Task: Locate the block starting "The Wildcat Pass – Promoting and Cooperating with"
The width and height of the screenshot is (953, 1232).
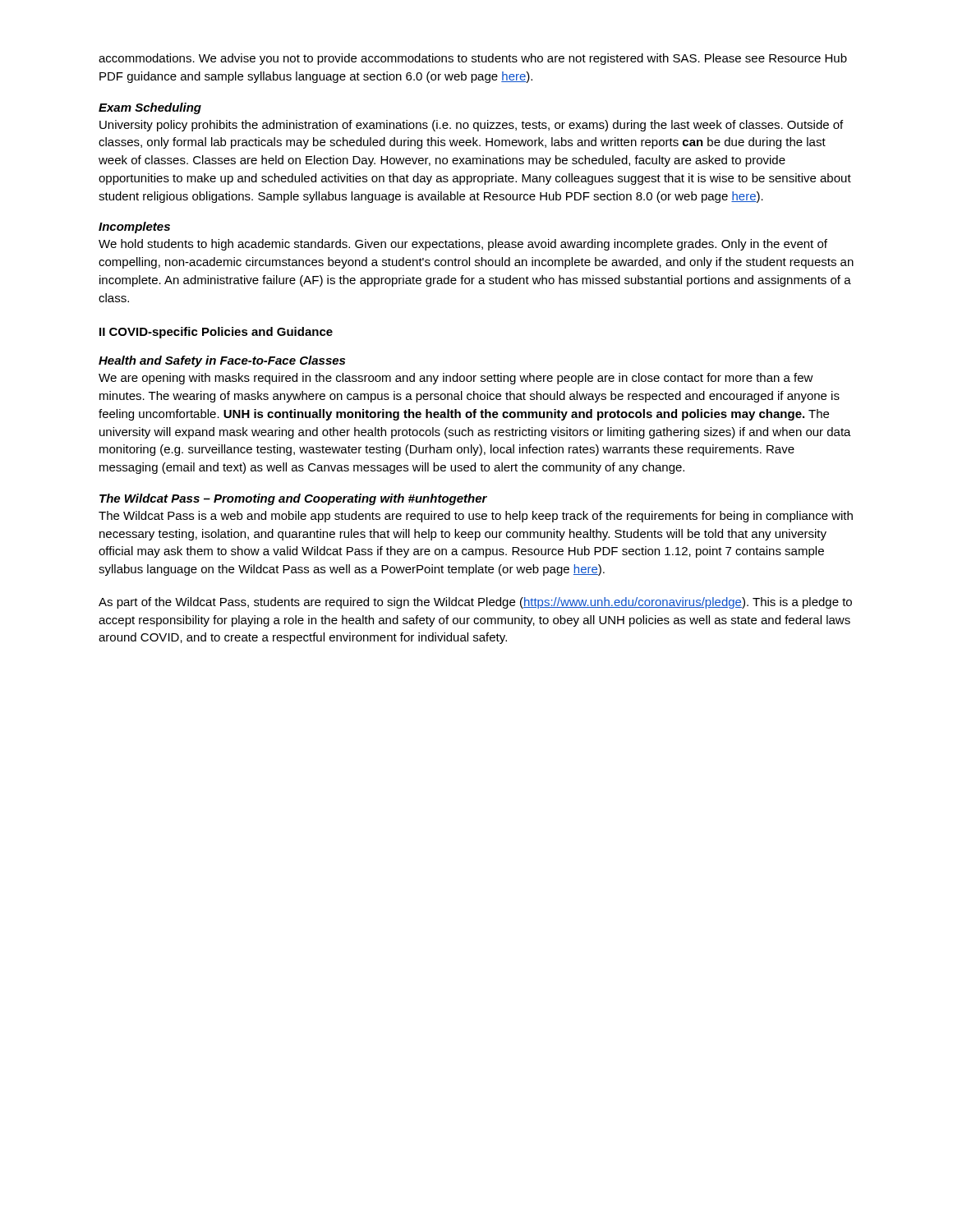Action: (x=293, y=498)
